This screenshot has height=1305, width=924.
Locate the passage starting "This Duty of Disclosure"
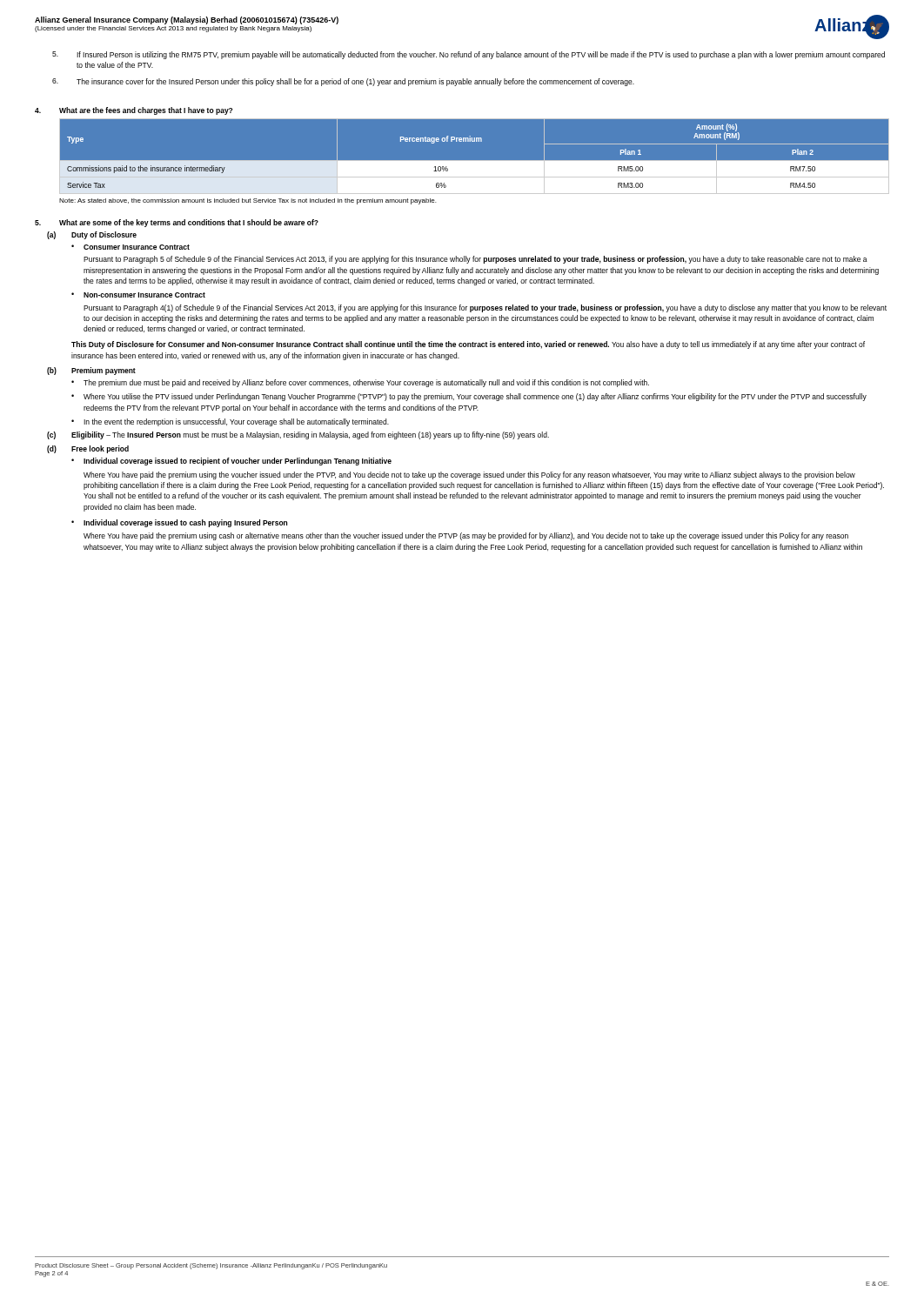click(x=468, y=350)
